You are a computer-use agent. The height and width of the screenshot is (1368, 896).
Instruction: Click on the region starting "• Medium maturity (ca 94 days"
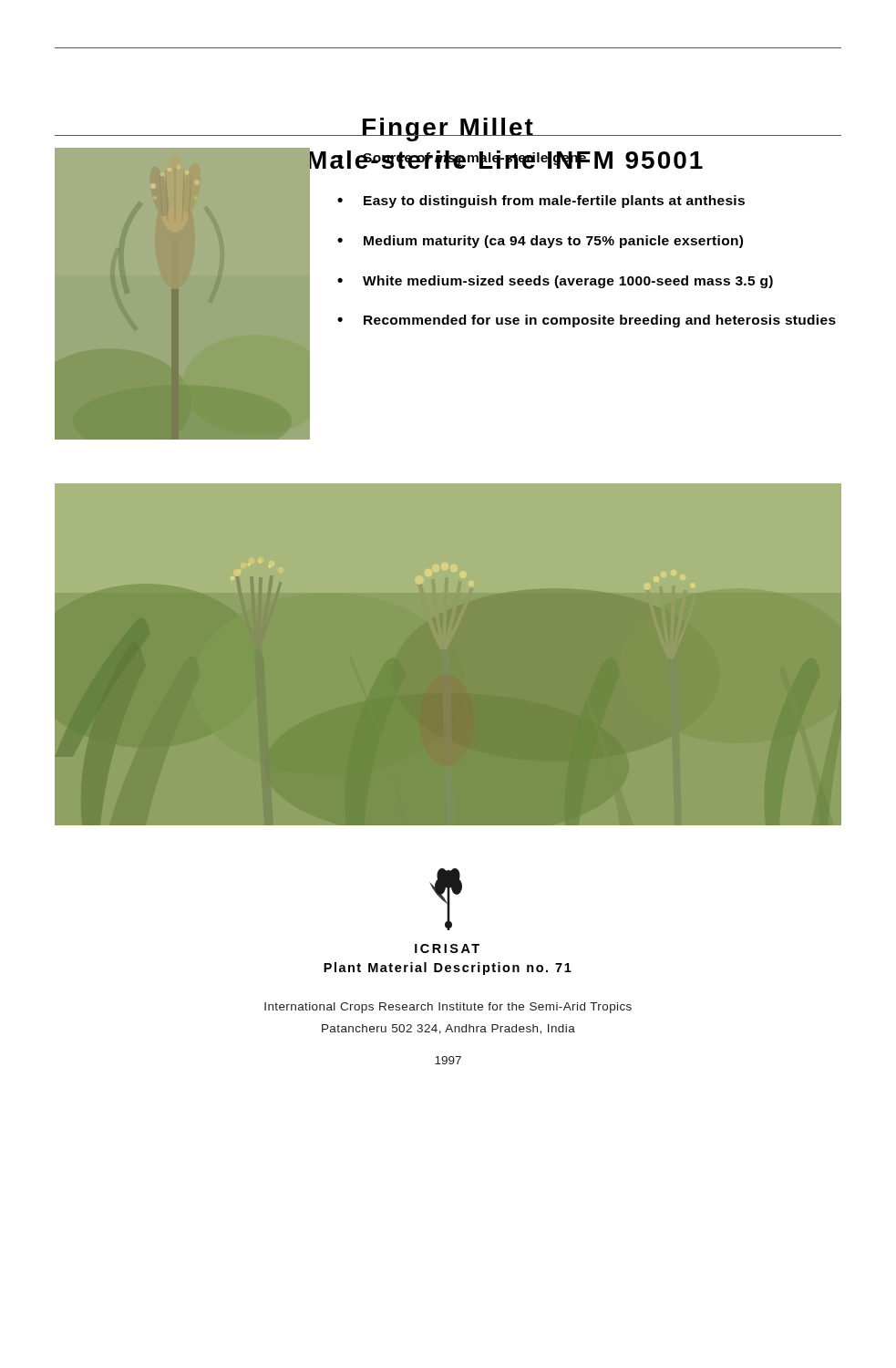click(589, 240)
